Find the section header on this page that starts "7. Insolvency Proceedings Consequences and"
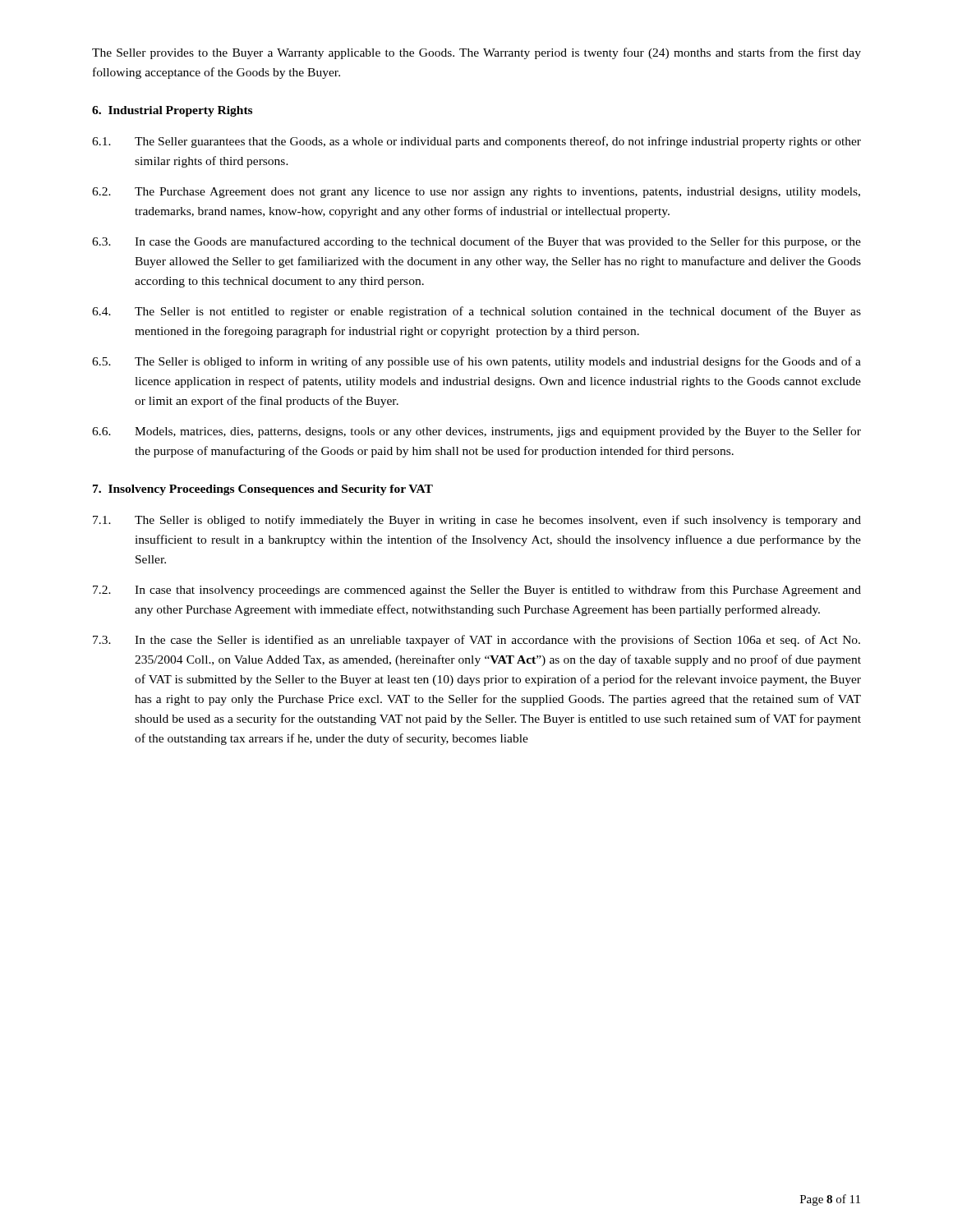Image resolution: width=953 pixels, height=1232 pixels. (x=263, y=488)
